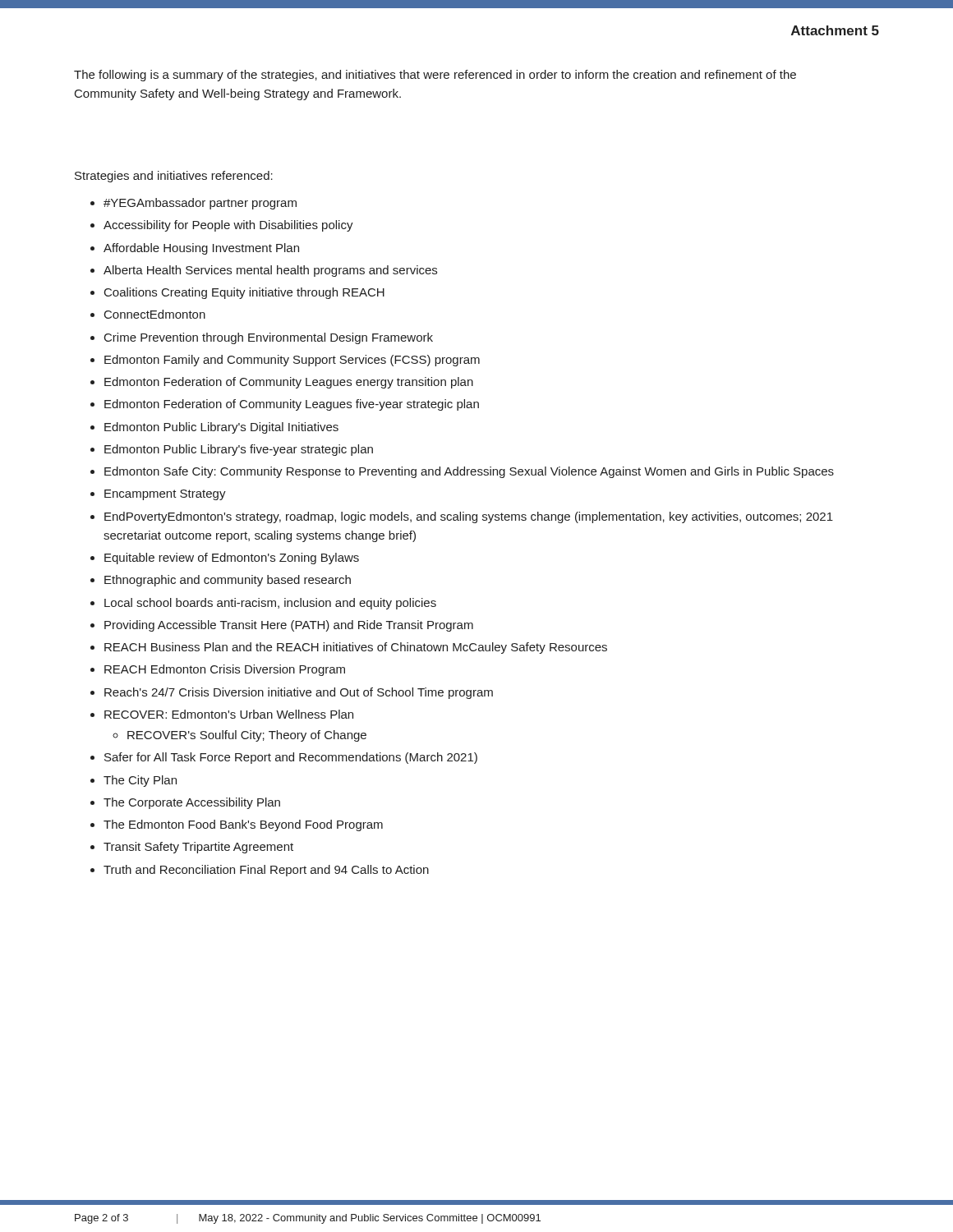Find the list item that says "Edmonton Family and Community"
This screenshot has width=953, height=1232.
point(292,359)
